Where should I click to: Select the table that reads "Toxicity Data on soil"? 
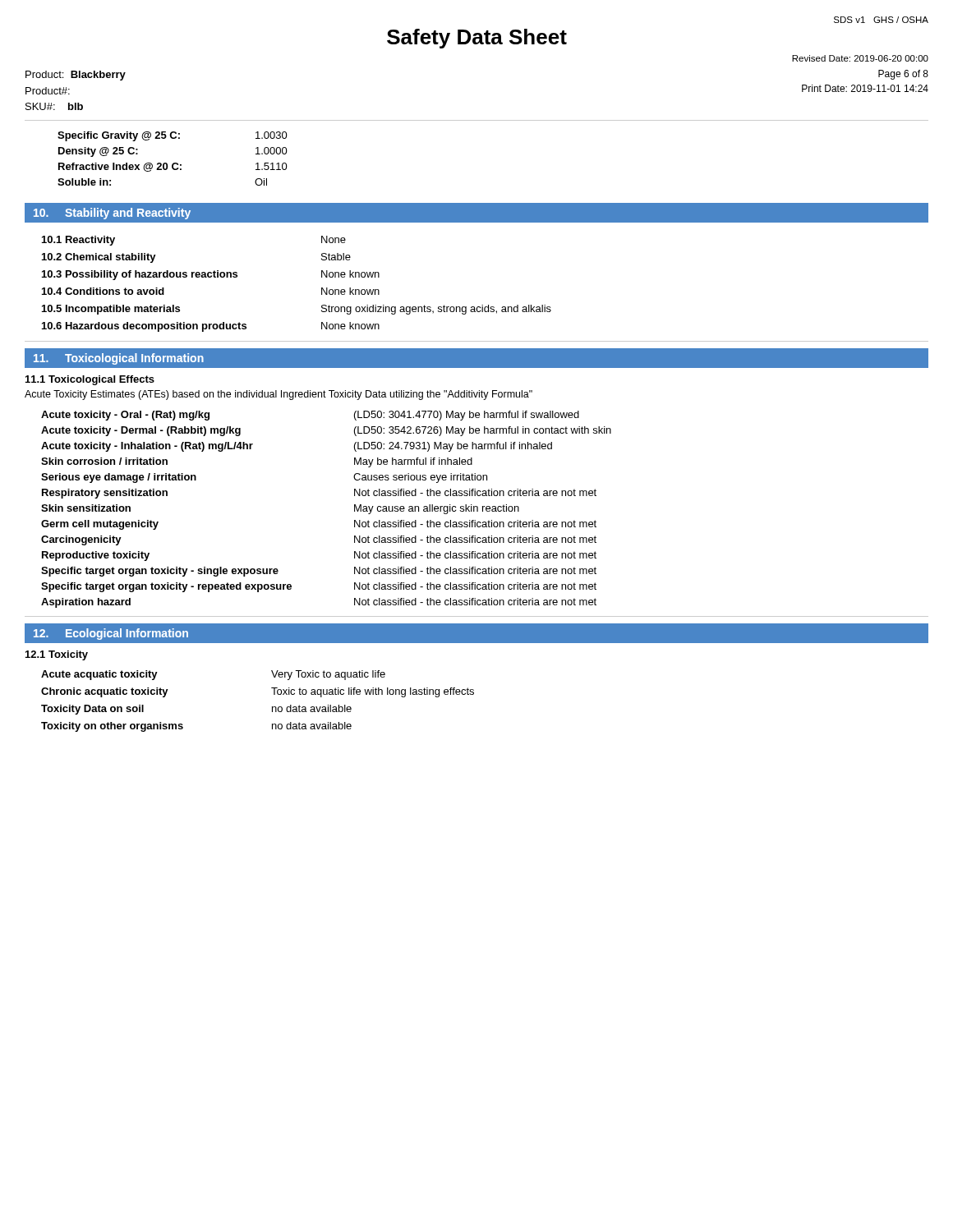click(485, 699)
